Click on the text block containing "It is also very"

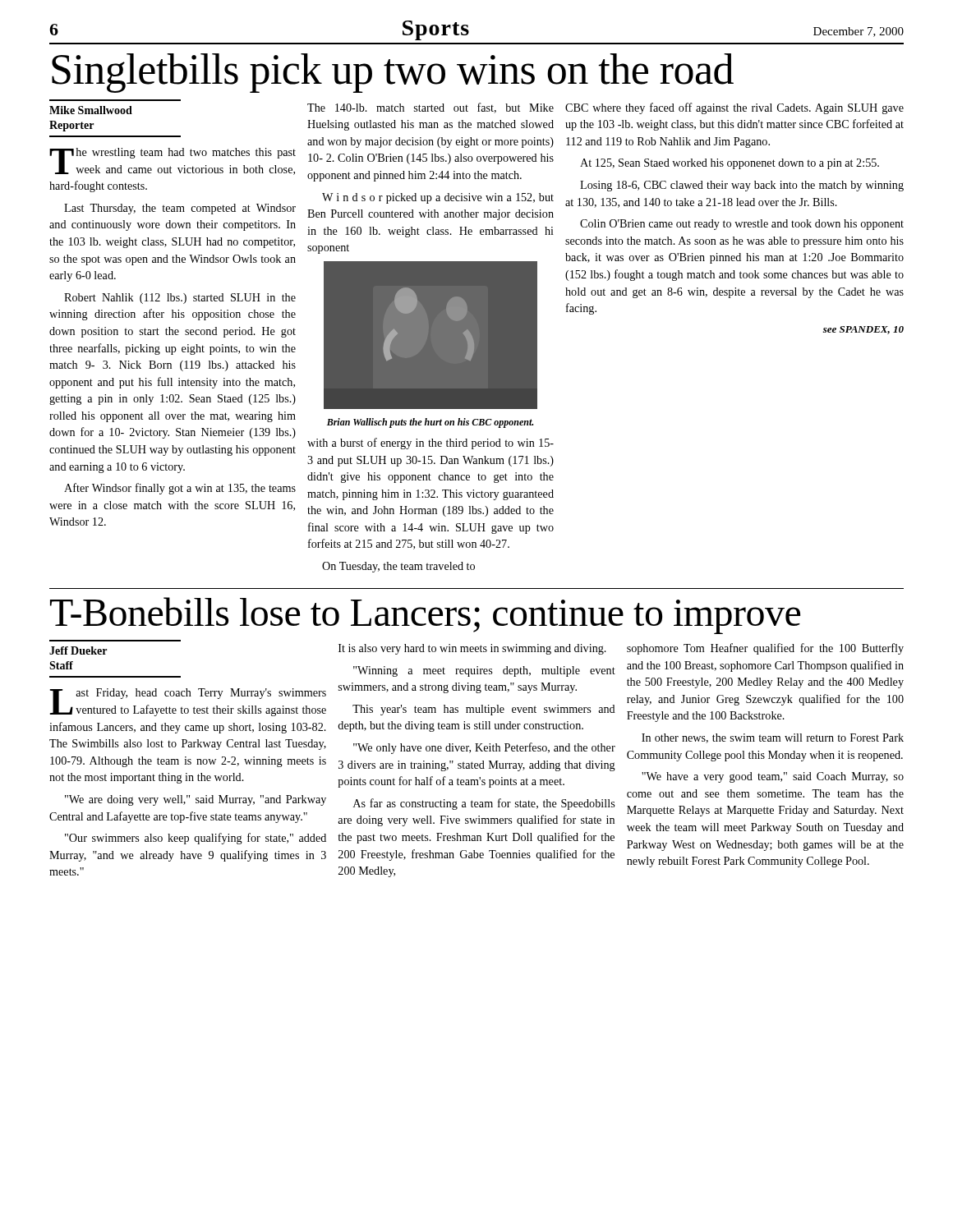tap(476, 760)
